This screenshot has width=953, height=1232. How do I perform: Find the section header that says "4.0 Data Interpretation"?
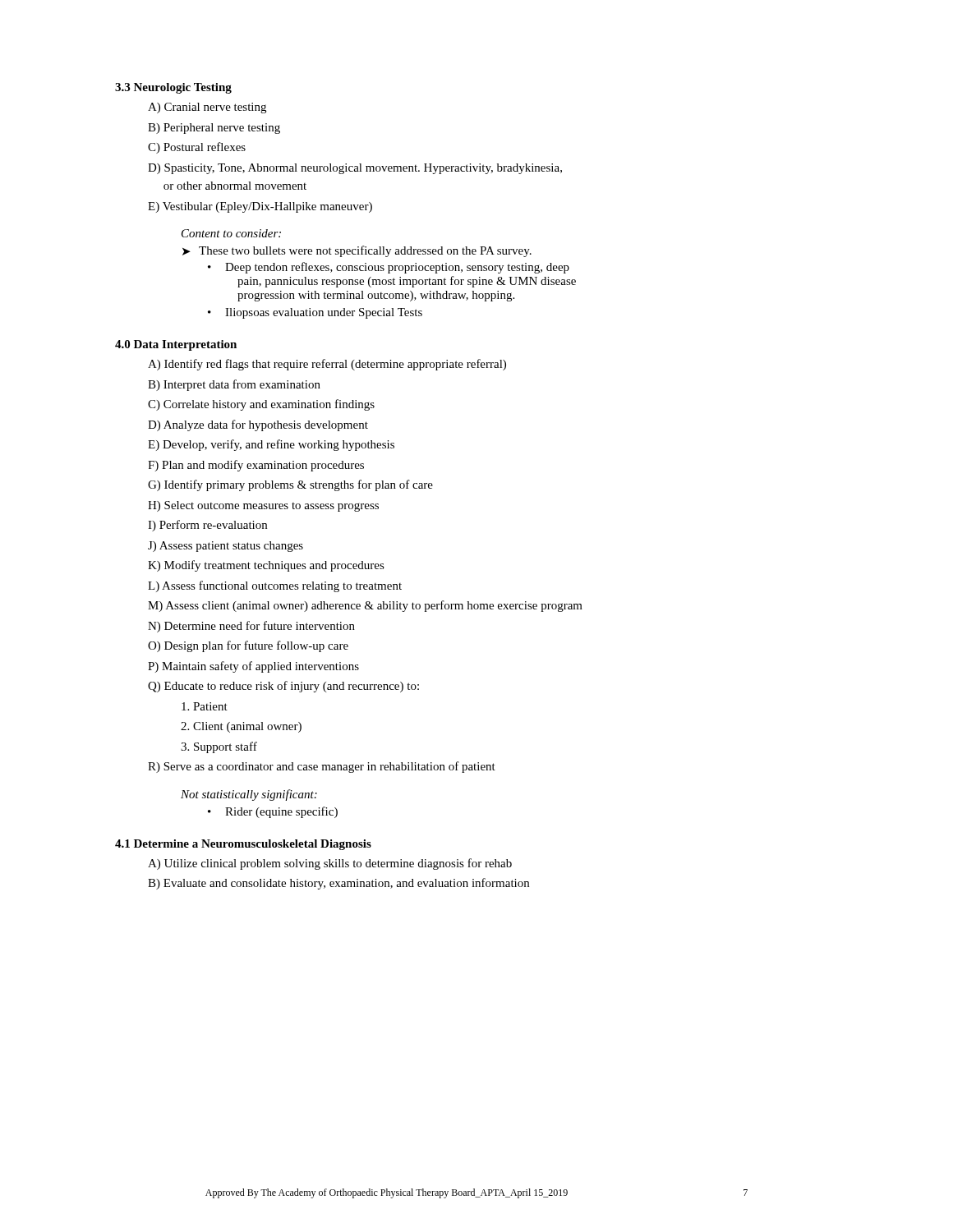pos(176,344)
